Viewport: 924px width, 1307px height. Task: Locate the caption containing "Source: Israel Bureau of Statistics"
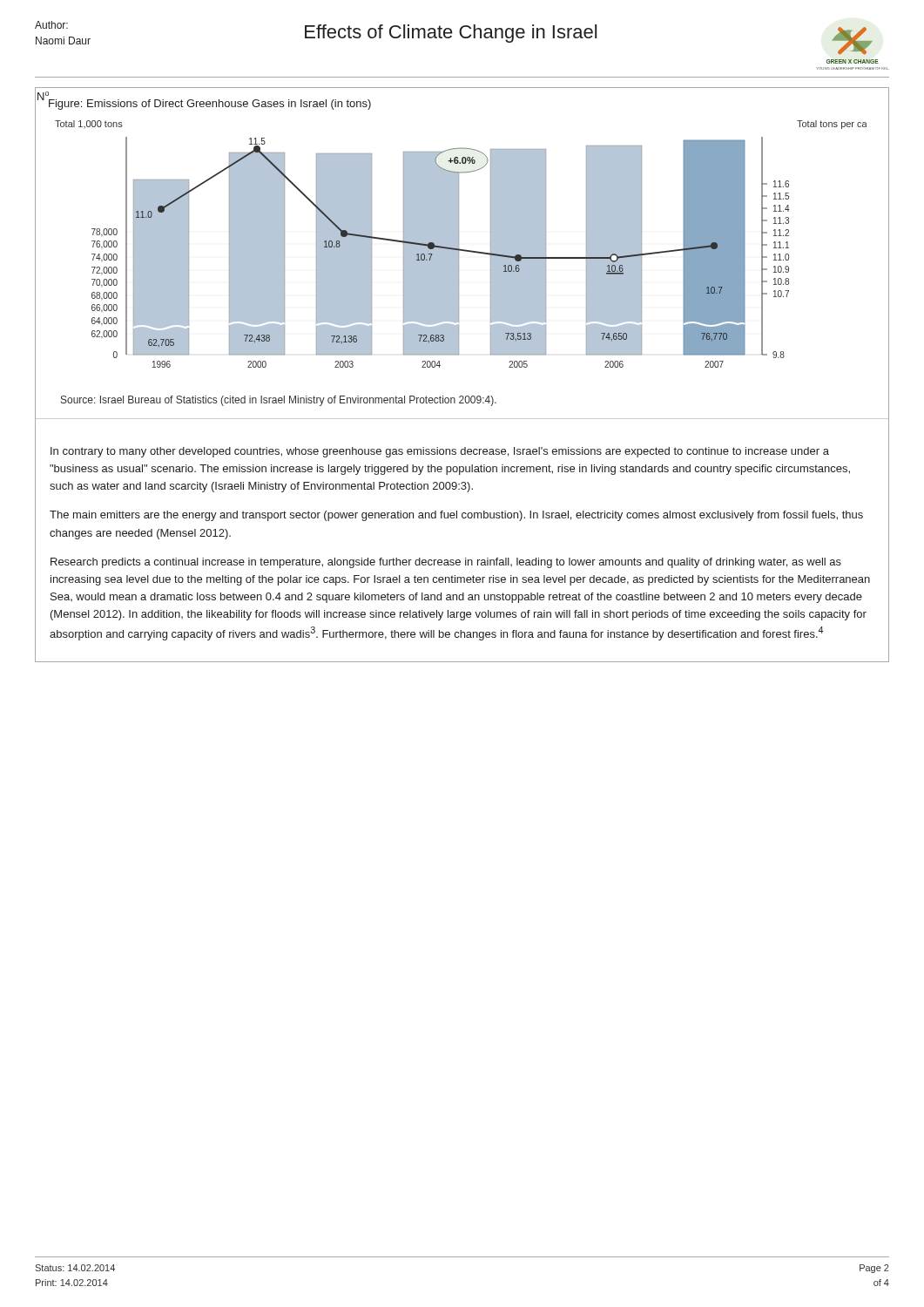point(278,400)
